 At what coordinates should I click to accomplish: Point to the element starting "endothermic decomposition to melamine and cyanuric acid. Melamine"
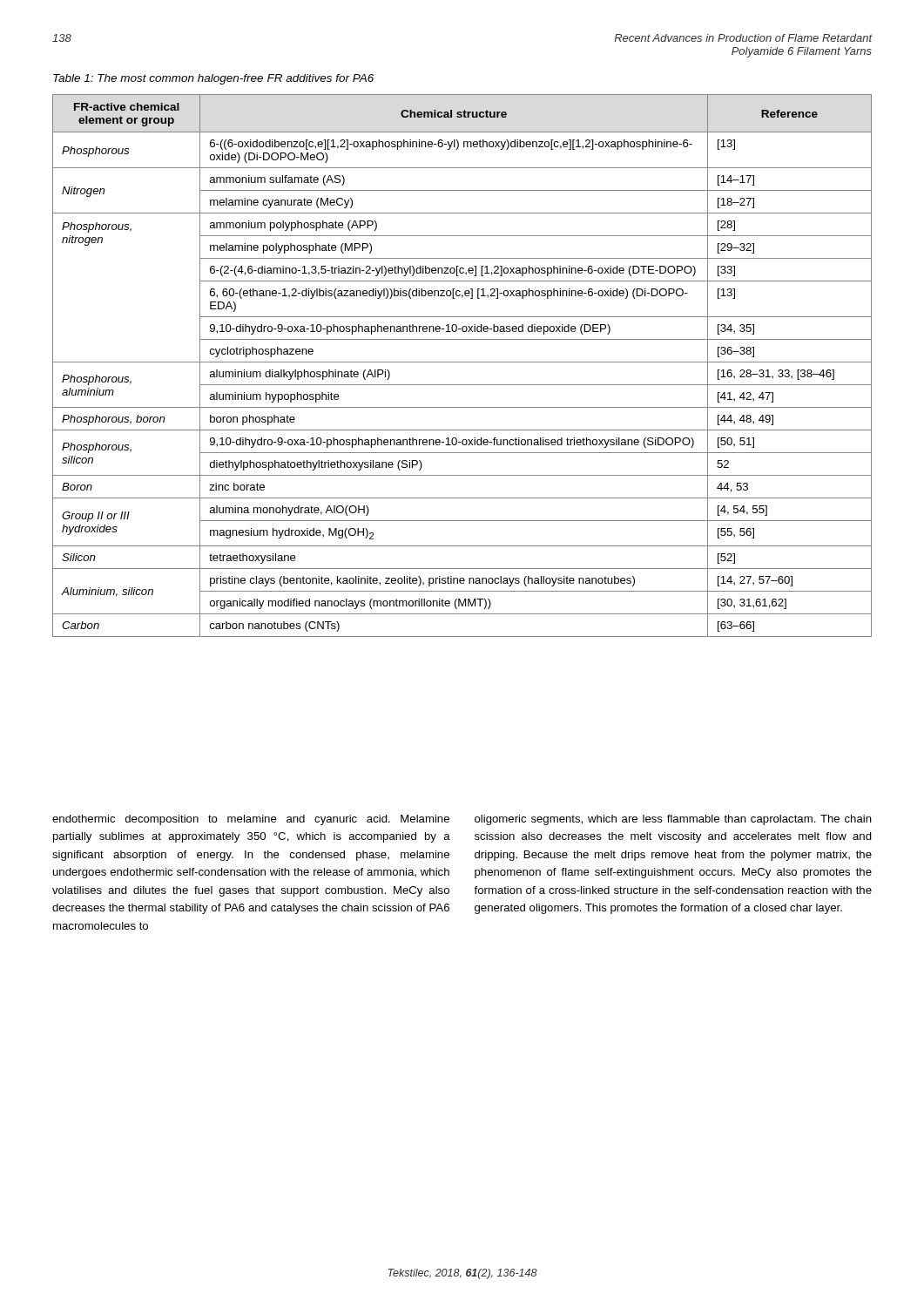251,872
